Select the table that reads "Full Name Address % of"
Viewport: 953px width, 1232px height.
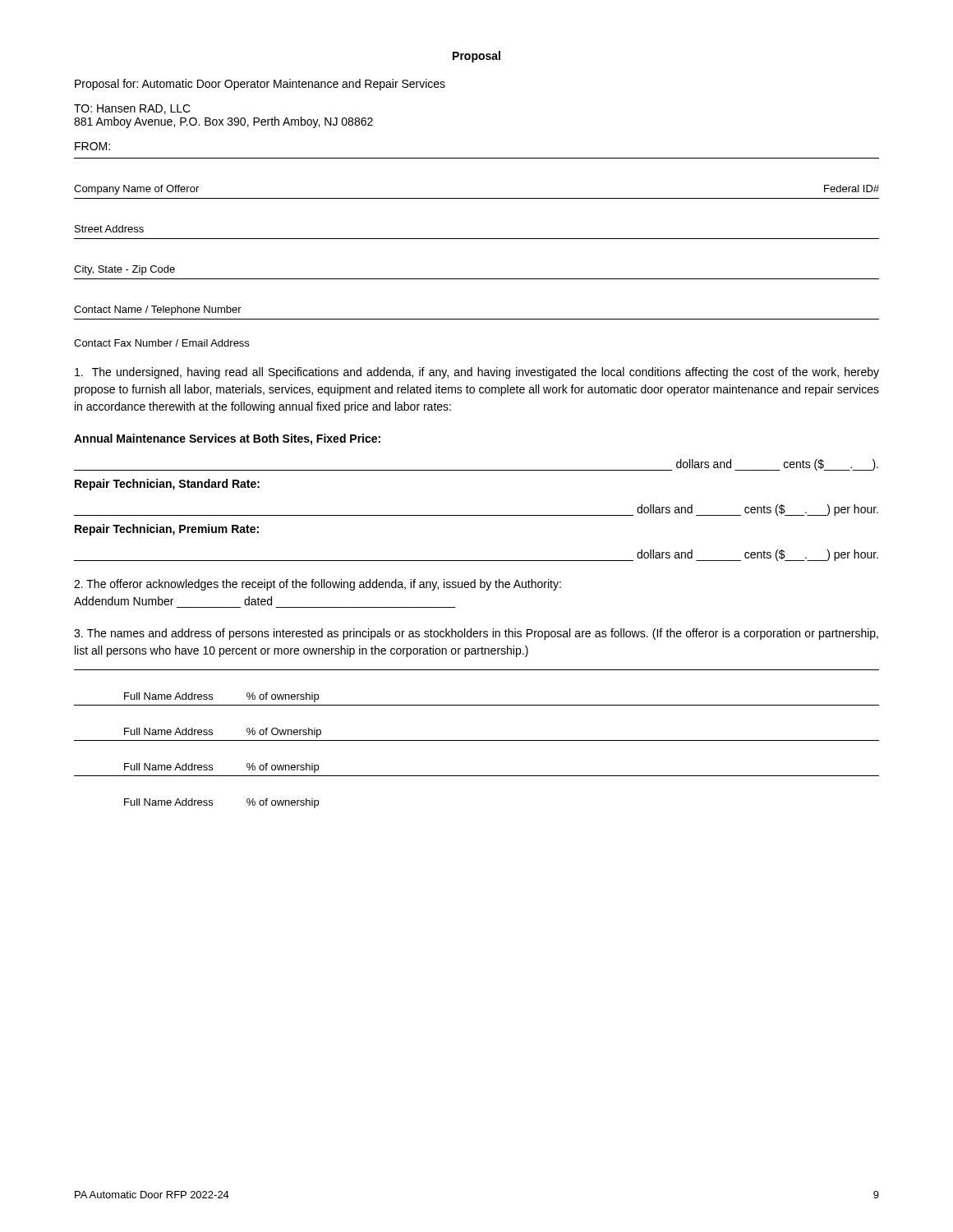(x=476, y=740)
